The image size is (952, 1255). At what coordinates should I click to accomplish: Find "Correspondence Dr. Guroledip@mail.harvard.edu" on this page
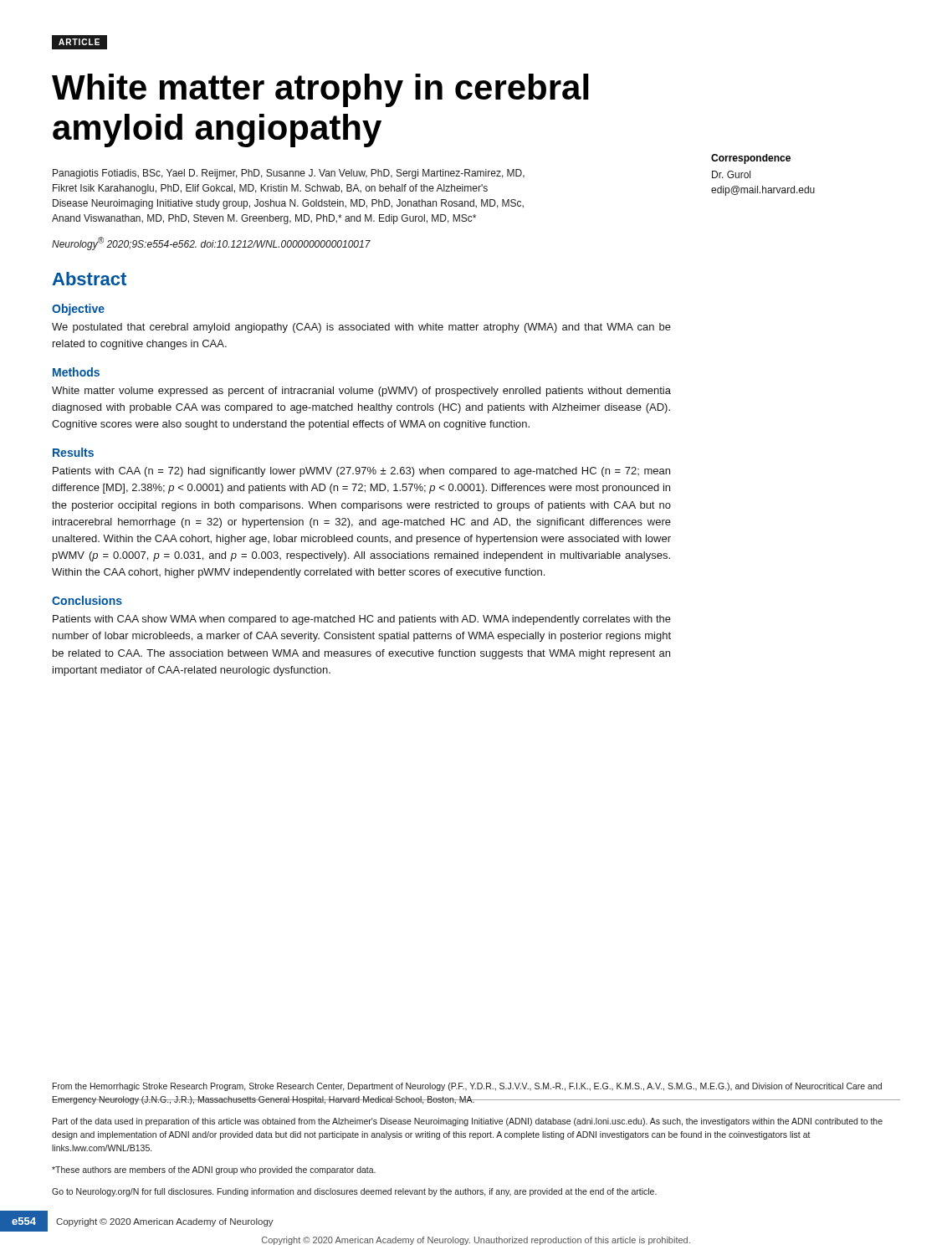[x=811, y=175]
